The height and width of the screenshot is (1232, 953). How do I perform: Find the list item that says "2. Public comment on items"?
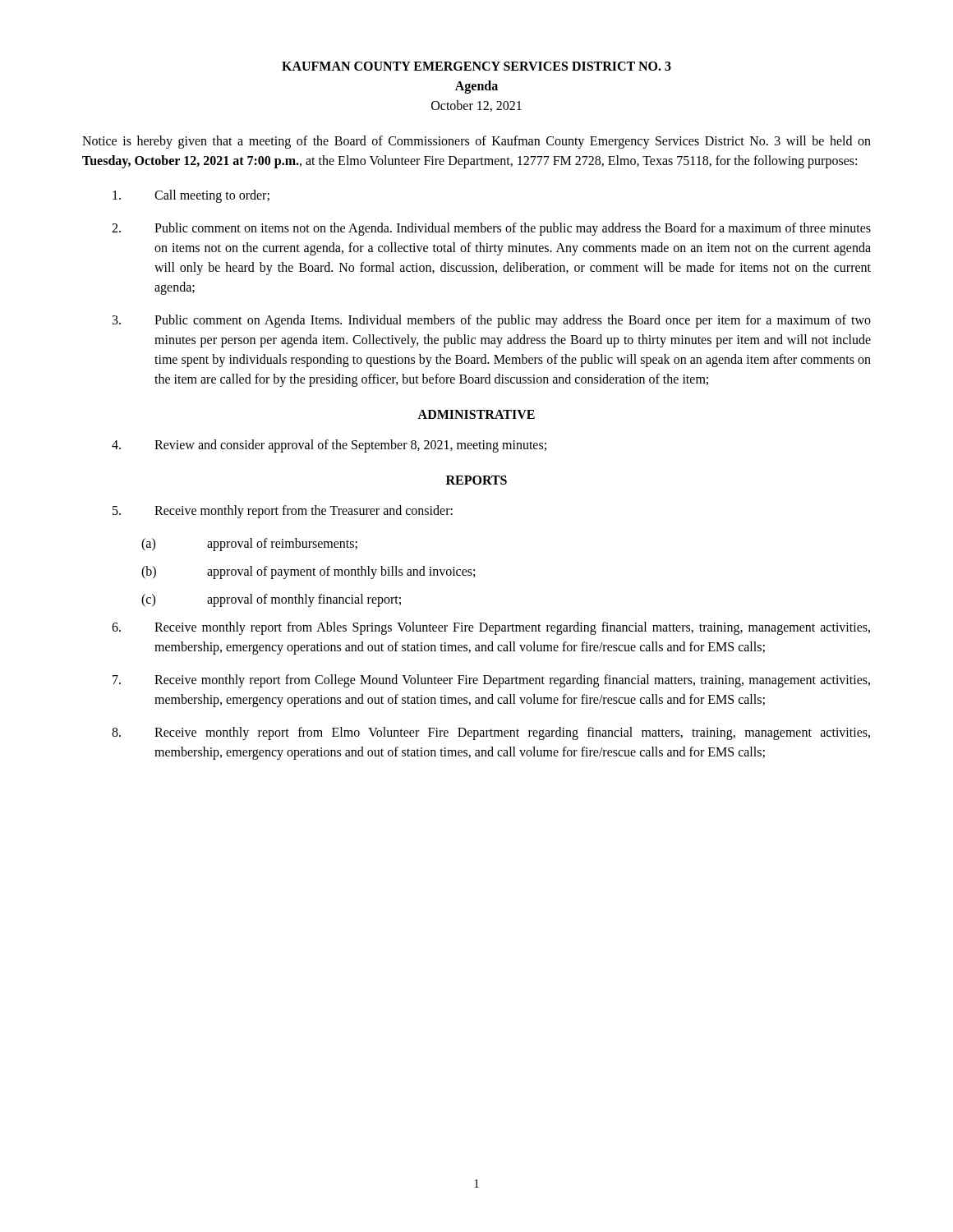[476, 258]
